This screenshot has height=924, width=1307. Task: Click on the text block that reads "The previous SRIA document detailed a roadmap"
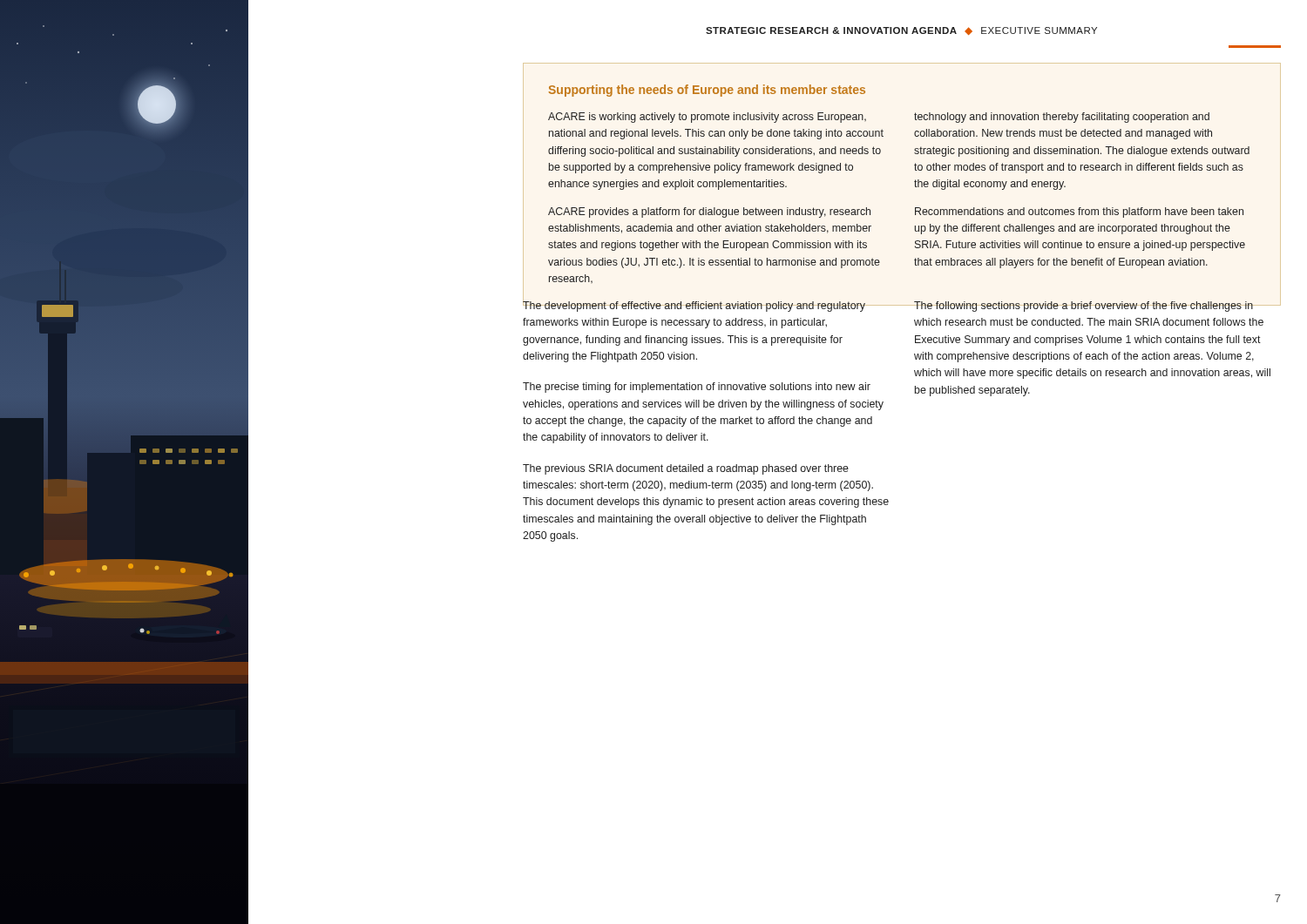pos(706,502)
